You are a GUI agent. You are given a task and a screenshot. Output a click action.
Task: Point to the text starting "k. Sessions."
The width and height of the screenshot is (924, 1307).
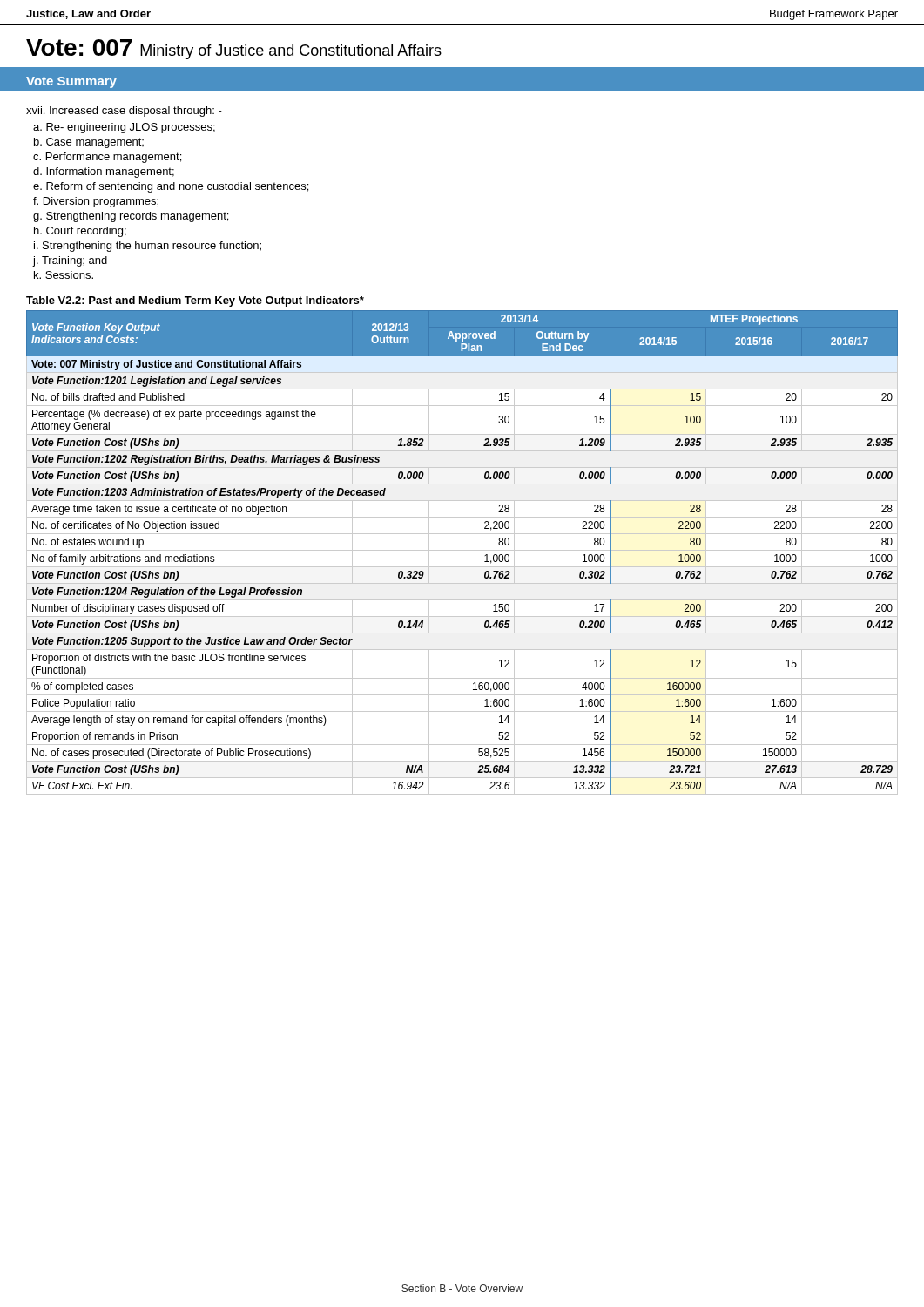pyautogui.click(x=64, y=275)
